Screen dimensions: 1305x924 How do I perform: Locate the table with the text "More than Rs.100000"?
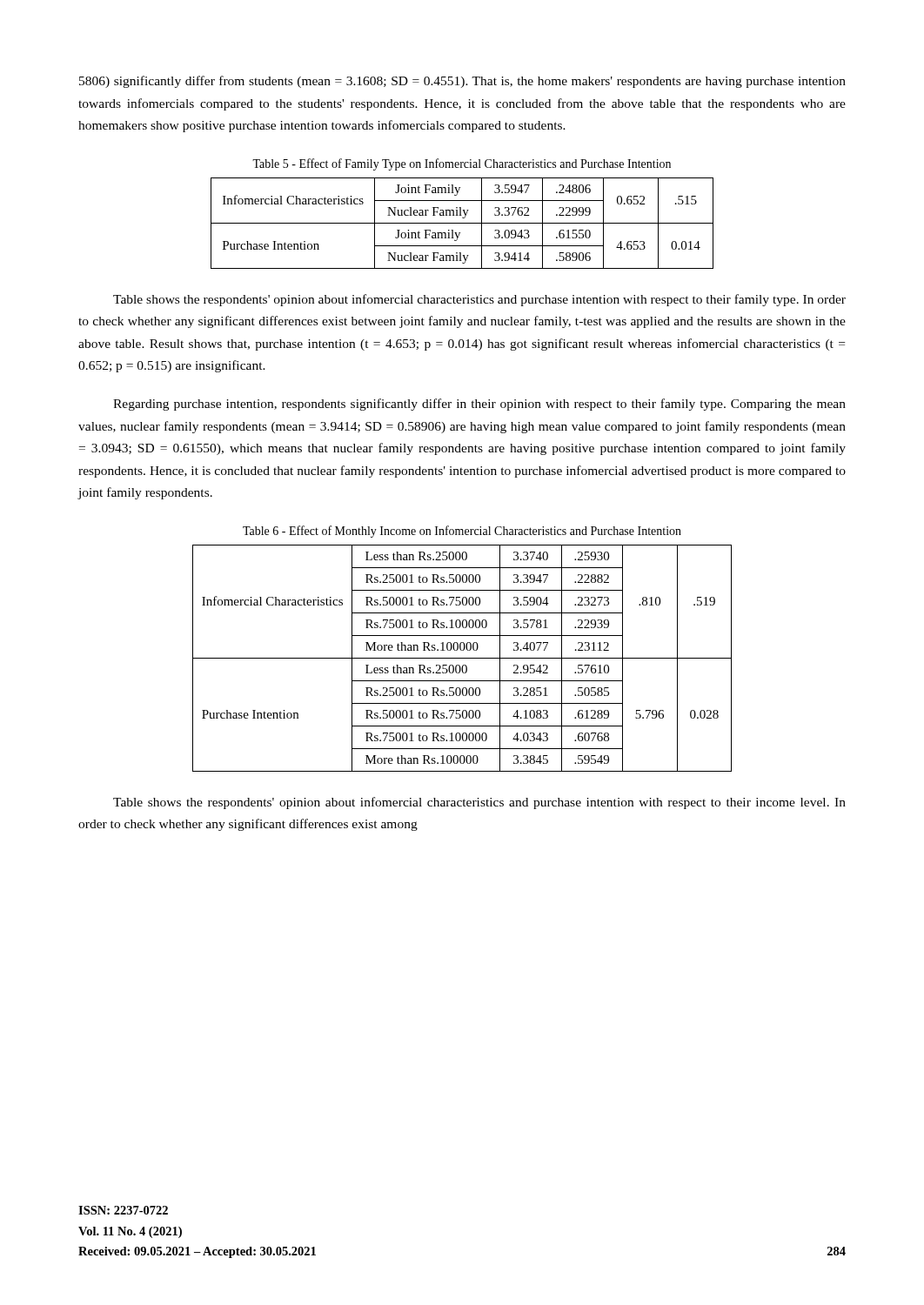point(462,658)
